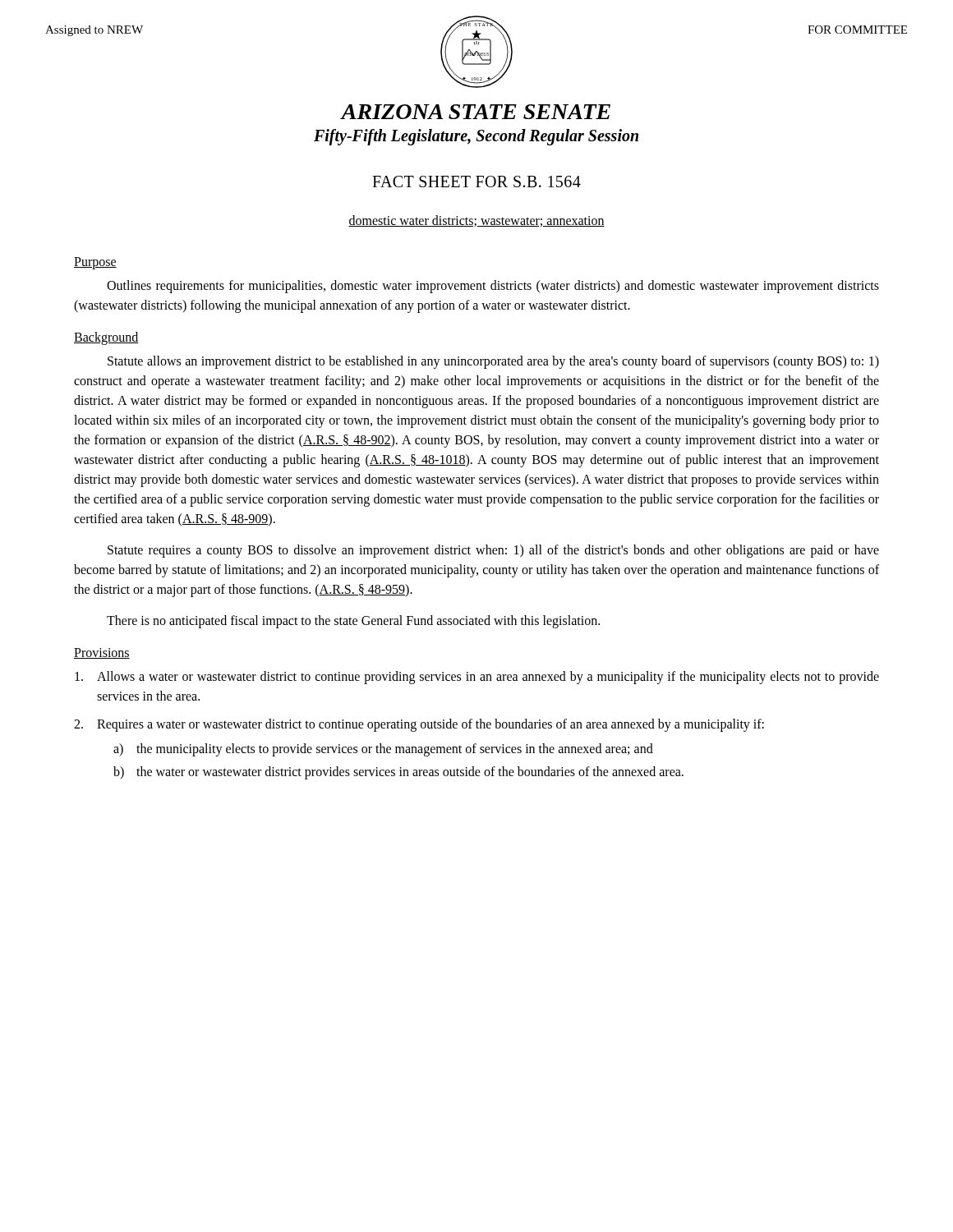Where is the passage that starts "2. Requires a water or wastewater district"?
Viewport: 953px width, 1232px height.
(476, 750)
